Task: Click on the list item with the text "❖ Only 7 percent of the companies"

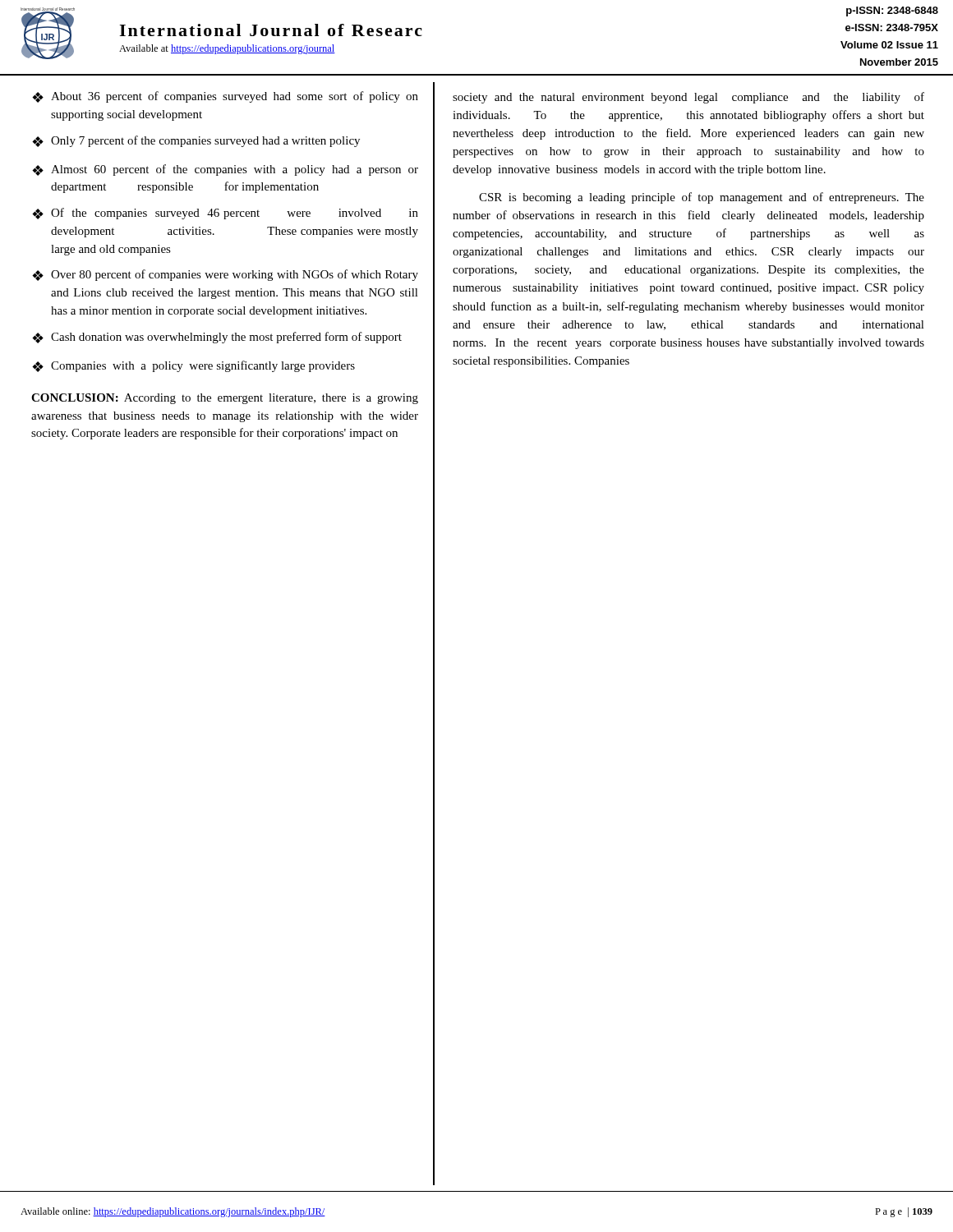Action: click(x=225, y=142)
